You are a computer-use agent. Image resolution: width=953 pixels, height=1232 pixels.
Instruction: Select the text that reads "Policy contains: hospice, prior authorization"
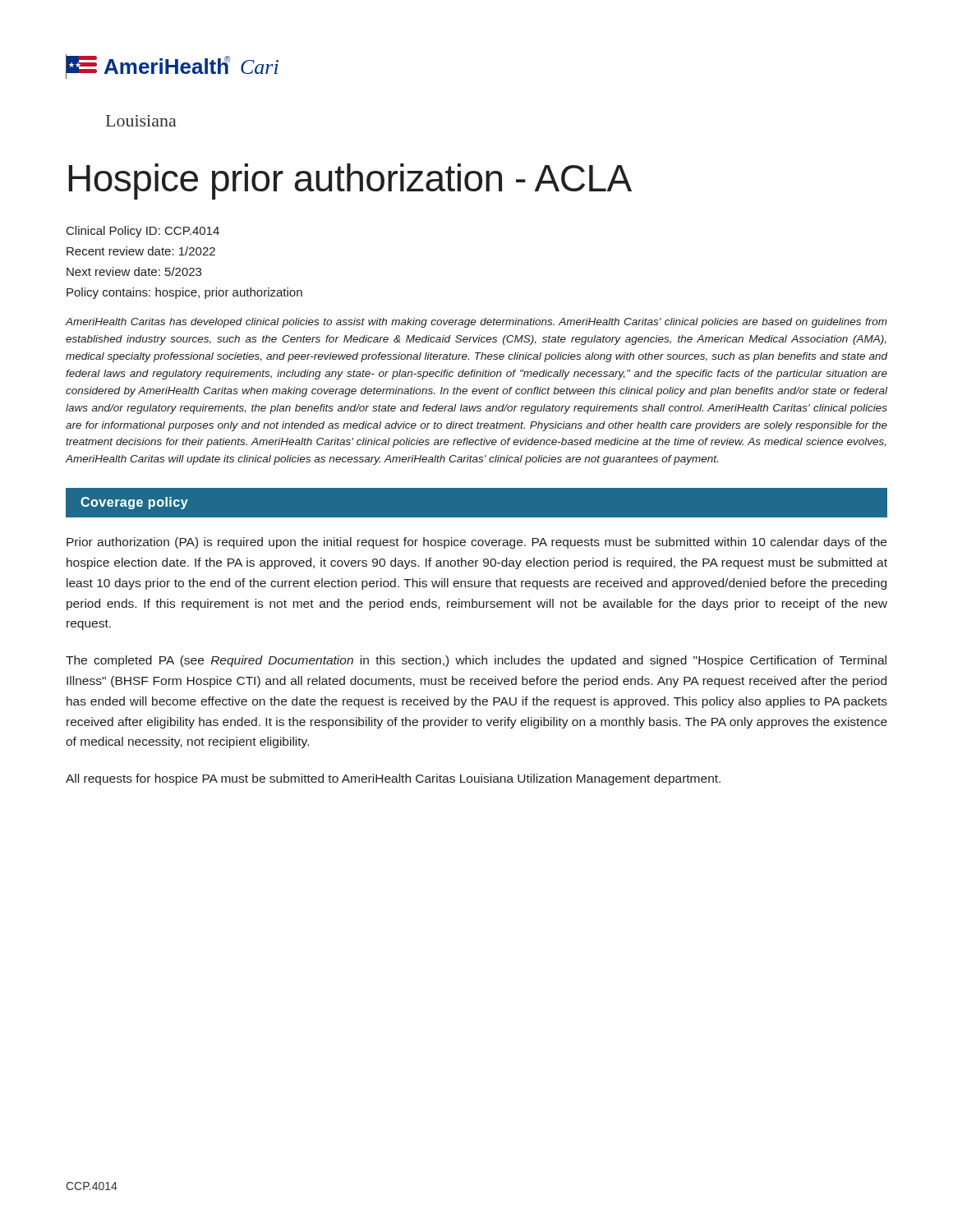click(184, 292)
